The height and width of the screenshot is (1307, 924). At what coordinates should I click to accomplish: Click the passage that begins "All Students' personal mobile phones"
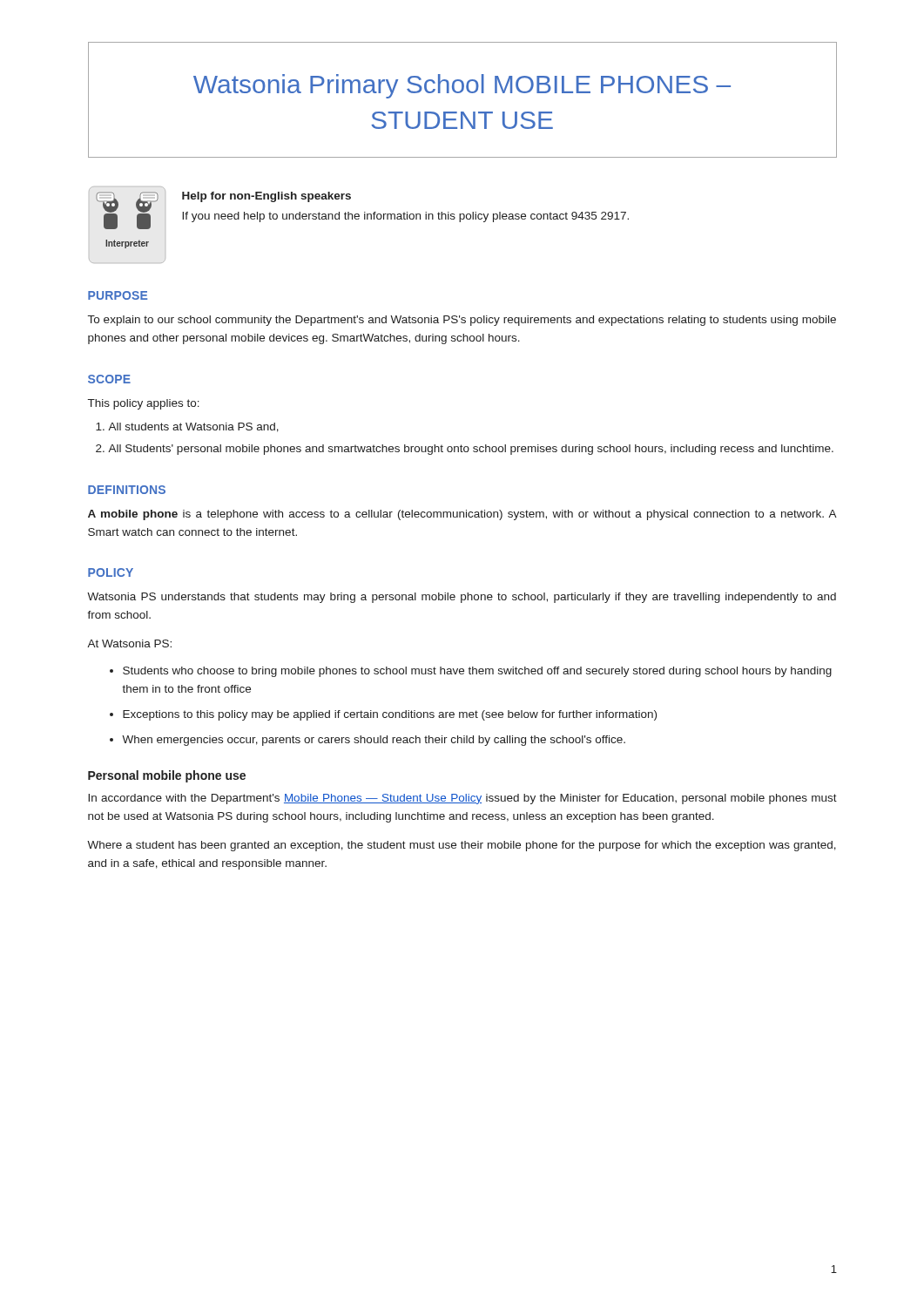coord(471,448)
